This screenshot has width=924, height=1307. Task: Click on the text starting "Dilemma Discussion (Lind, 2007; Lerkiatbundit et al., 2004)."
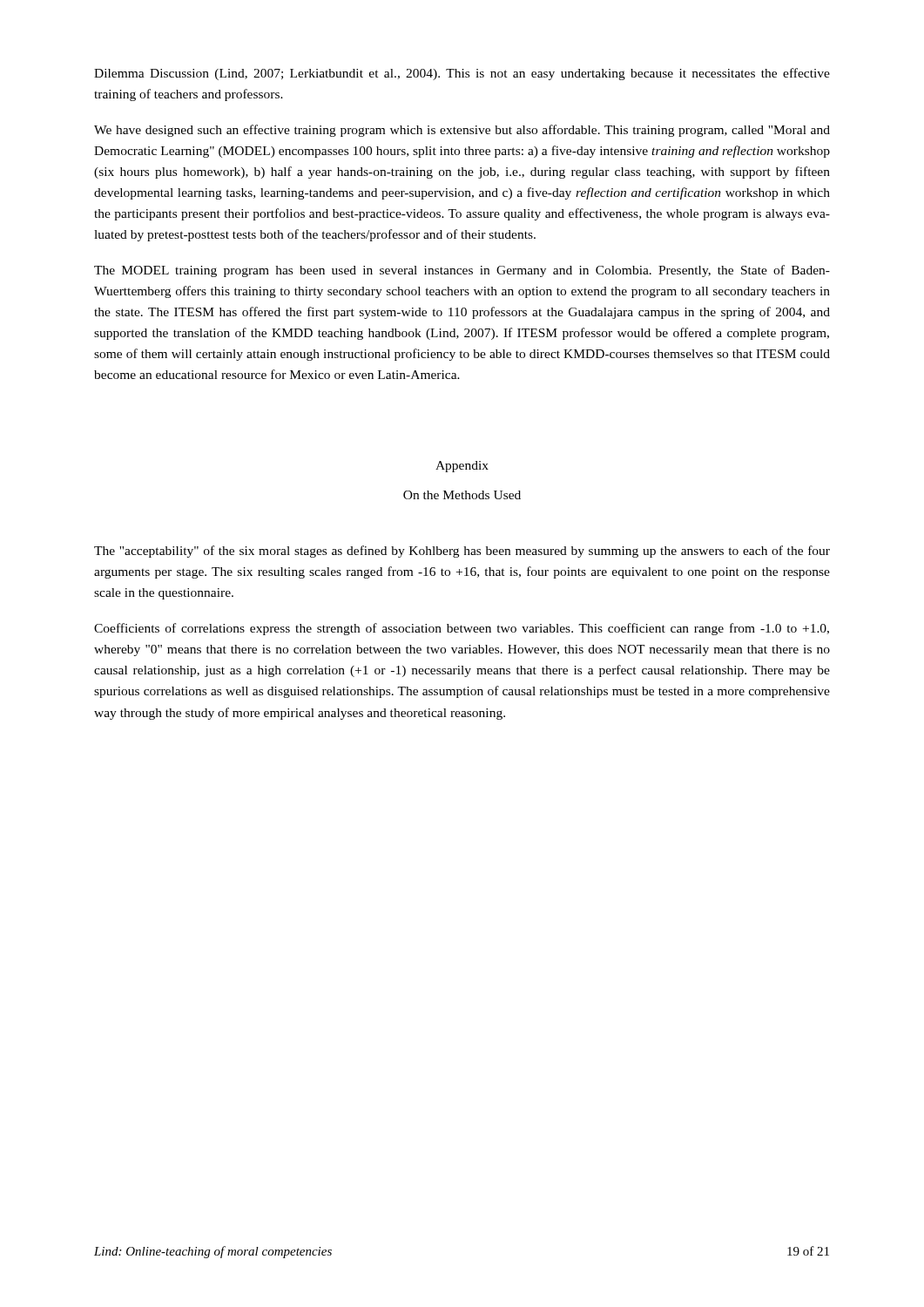tap(462, 83)
